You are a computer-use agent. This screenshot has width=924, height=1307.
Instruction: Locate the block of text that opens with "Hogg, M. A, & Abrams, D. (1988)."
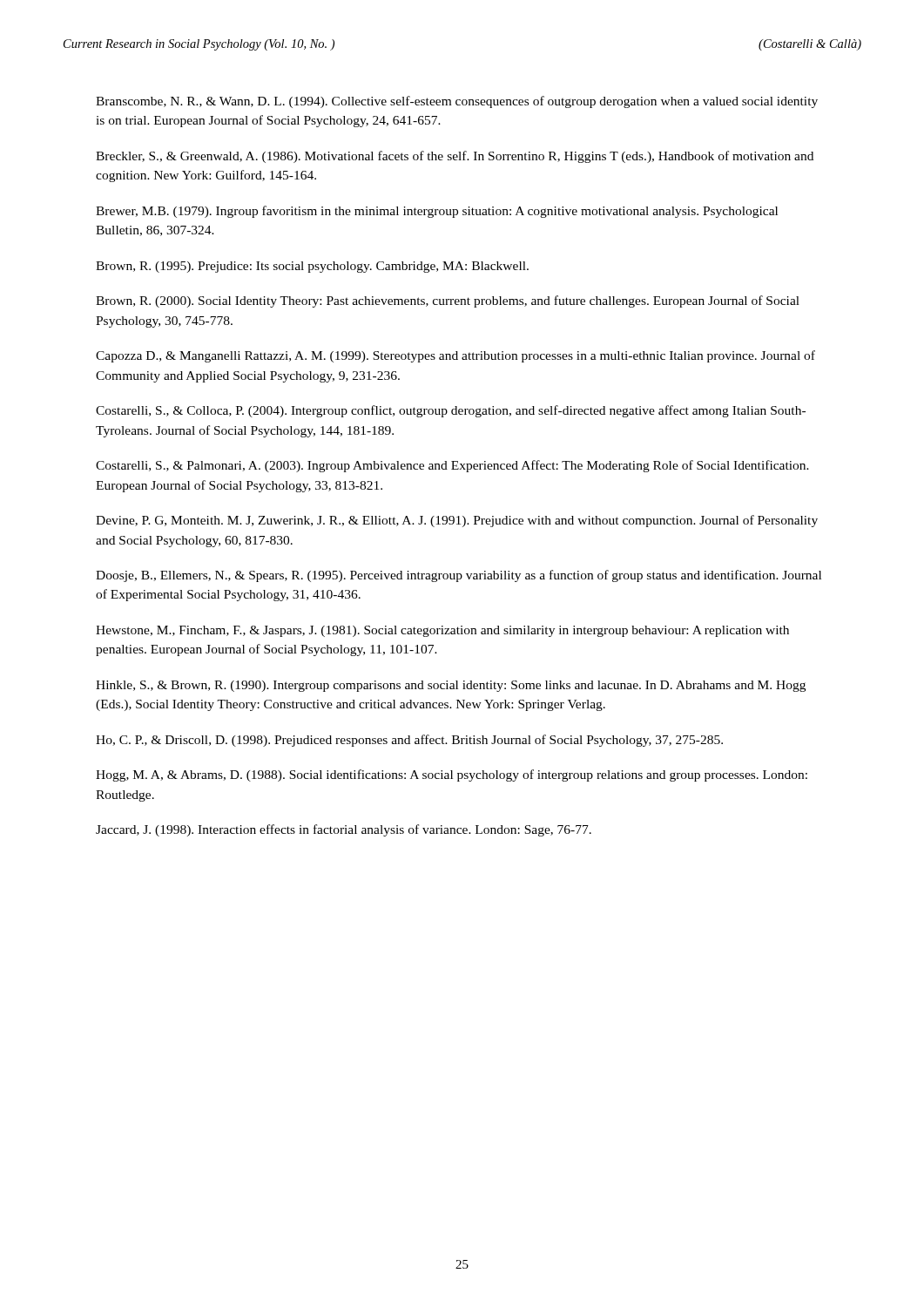tap(452, 784)
